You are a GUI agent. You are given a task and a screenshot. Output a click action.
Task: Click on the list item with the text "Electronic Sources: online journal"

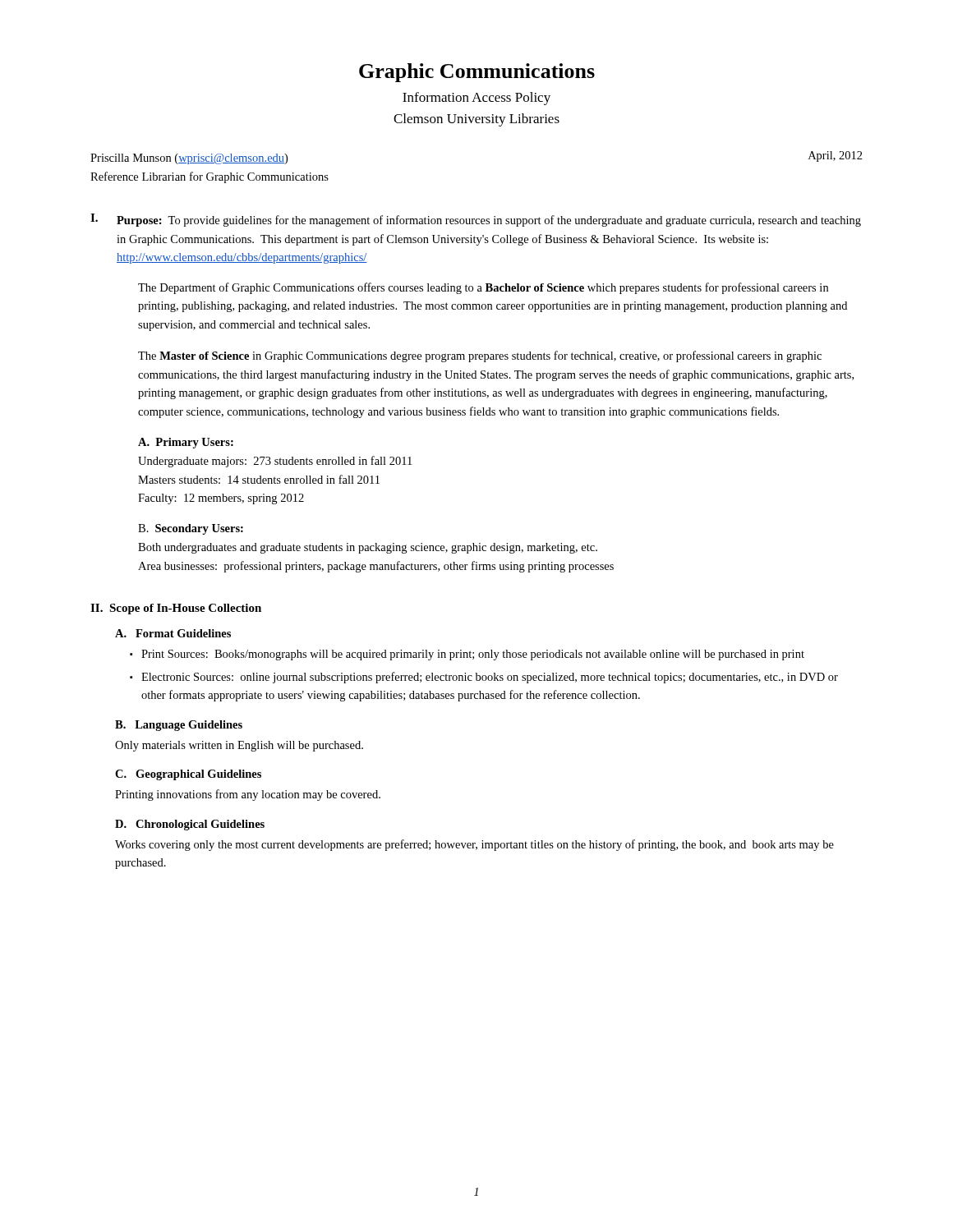click(502, 686)
